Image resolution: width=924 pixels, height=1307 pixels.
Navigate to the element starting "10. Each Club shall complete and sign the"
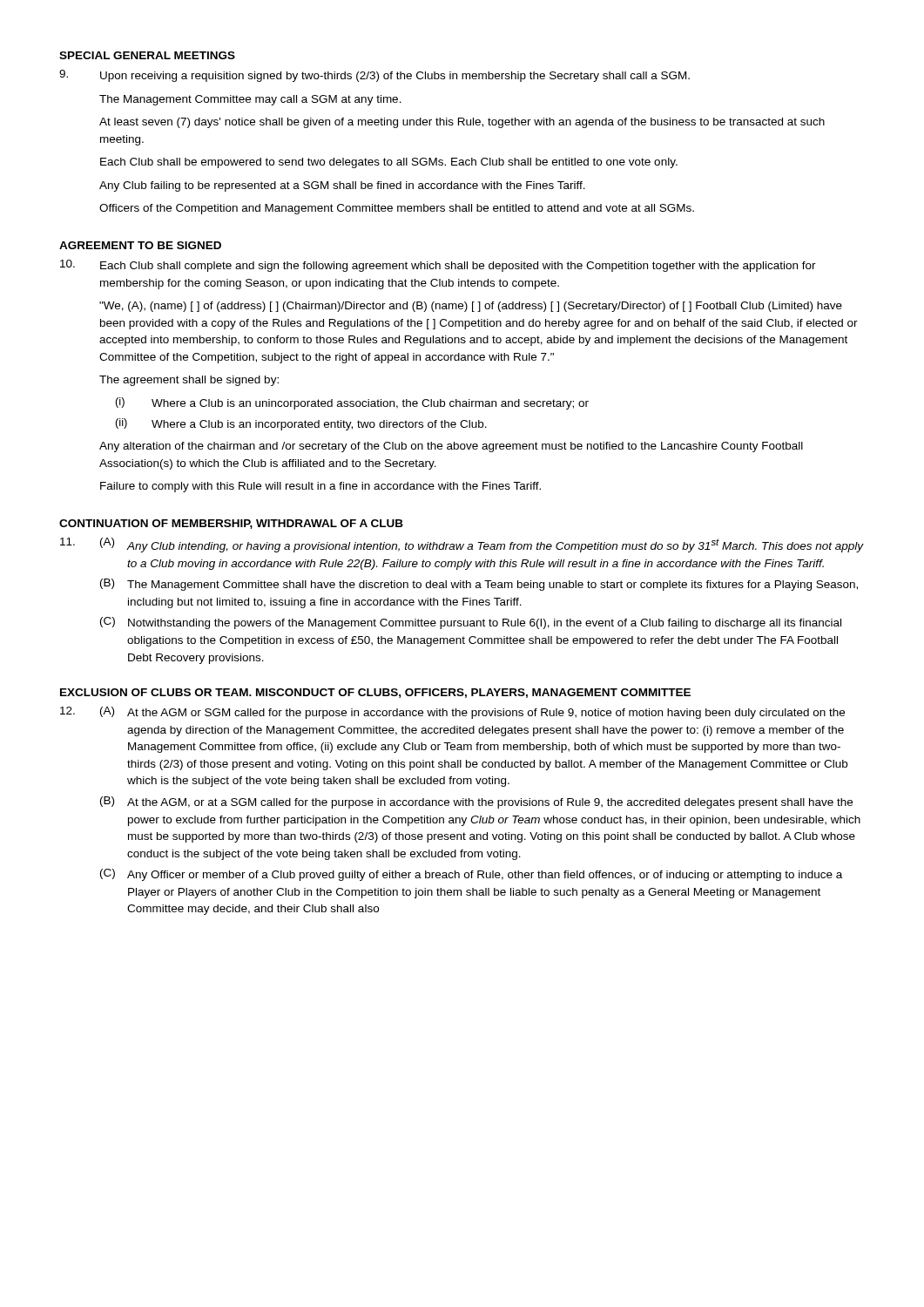click(438, 266)
